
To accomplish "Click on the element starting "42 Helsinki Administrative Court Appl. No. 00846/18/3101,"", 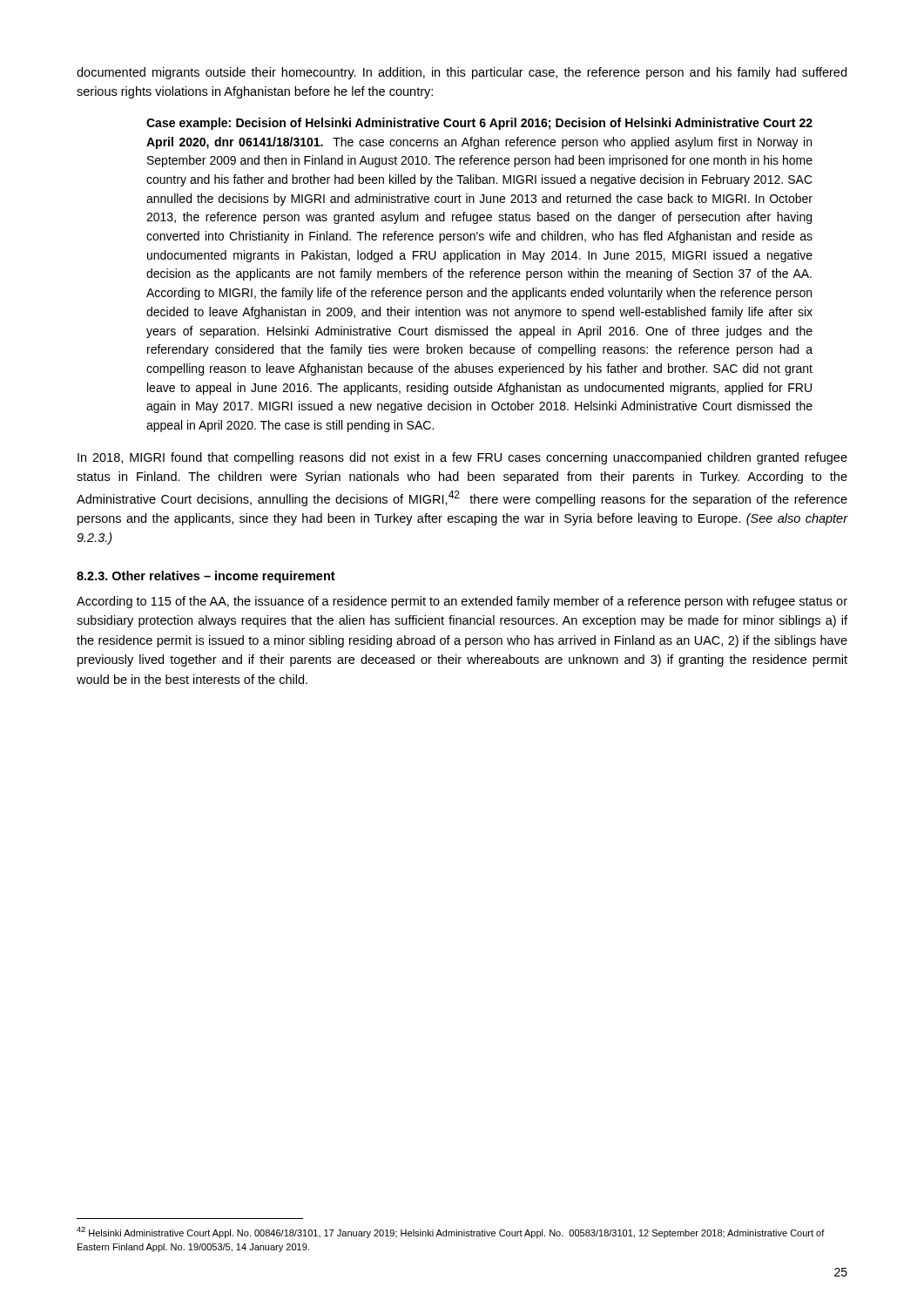I will pyautogui.click(x=450, y=1239).
